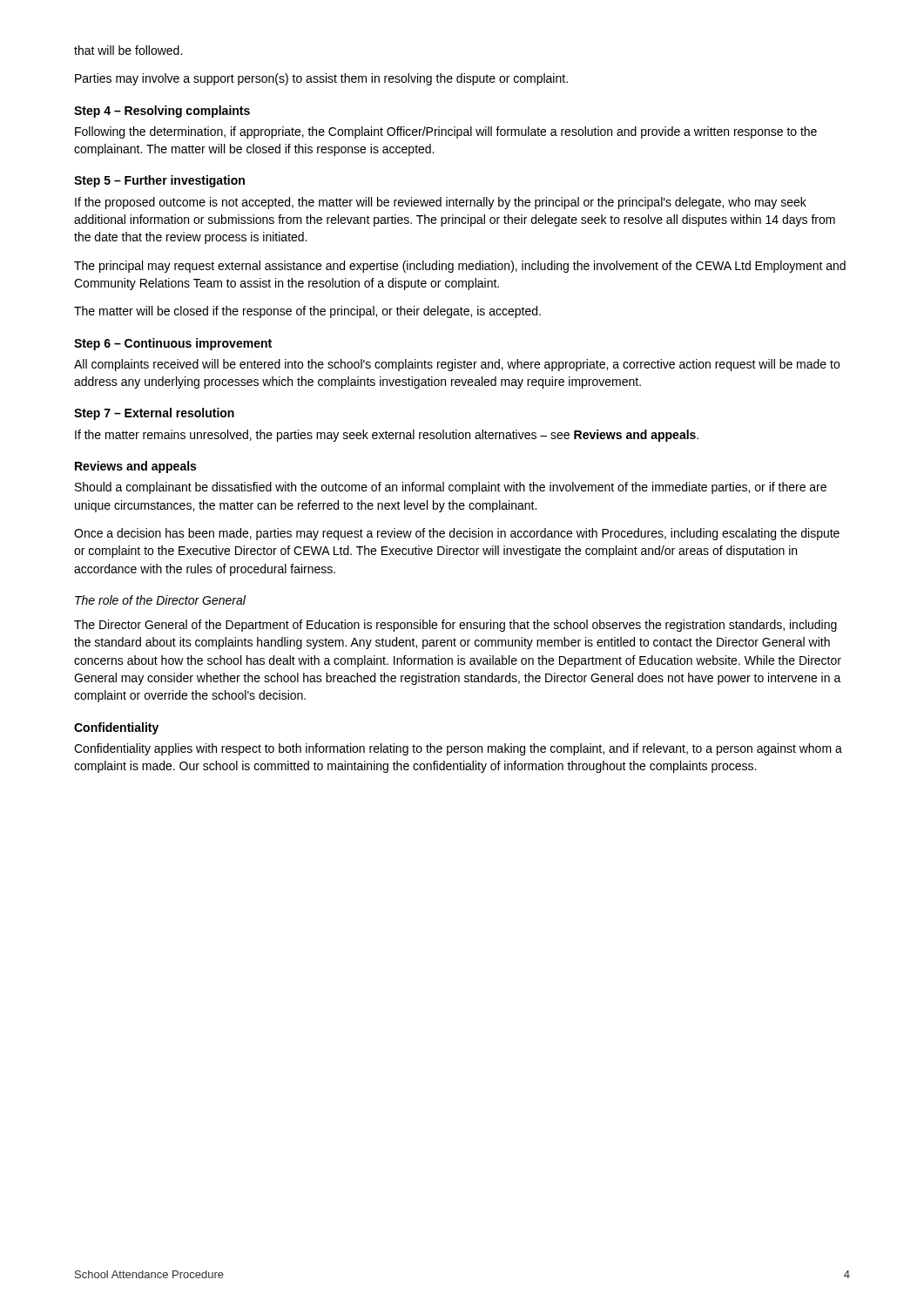Screen dimensions: 1307x924
Task: Locate the element starting "Step 6 – Continuous improvement"
Action: [x=173, y=344]
